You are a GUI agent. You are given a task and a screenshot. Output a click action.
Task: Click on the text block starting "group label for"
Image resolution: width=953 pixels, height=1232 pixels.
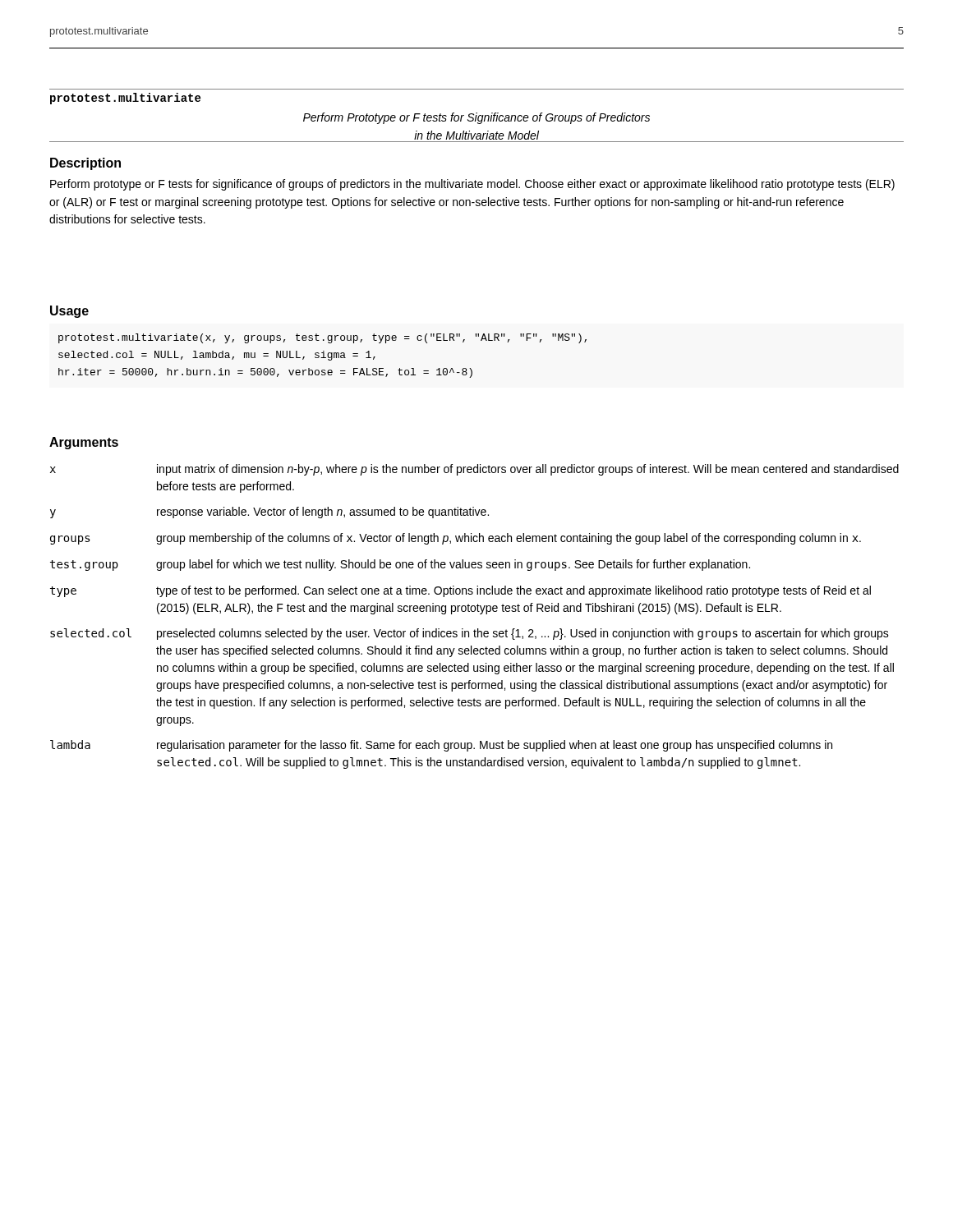[x=454, y=564]
